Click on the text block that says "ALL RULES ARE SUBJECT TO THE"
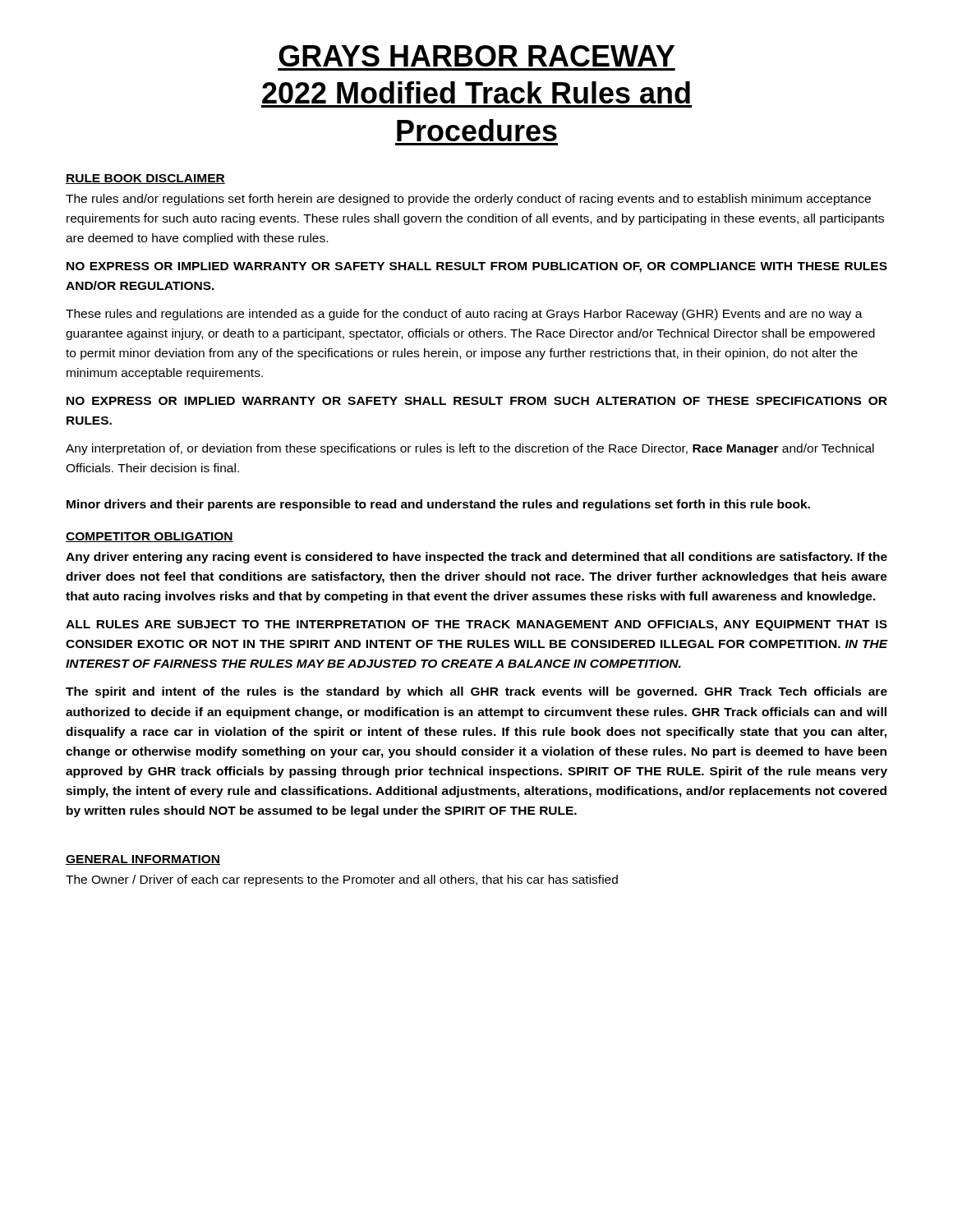 [476, 644]
